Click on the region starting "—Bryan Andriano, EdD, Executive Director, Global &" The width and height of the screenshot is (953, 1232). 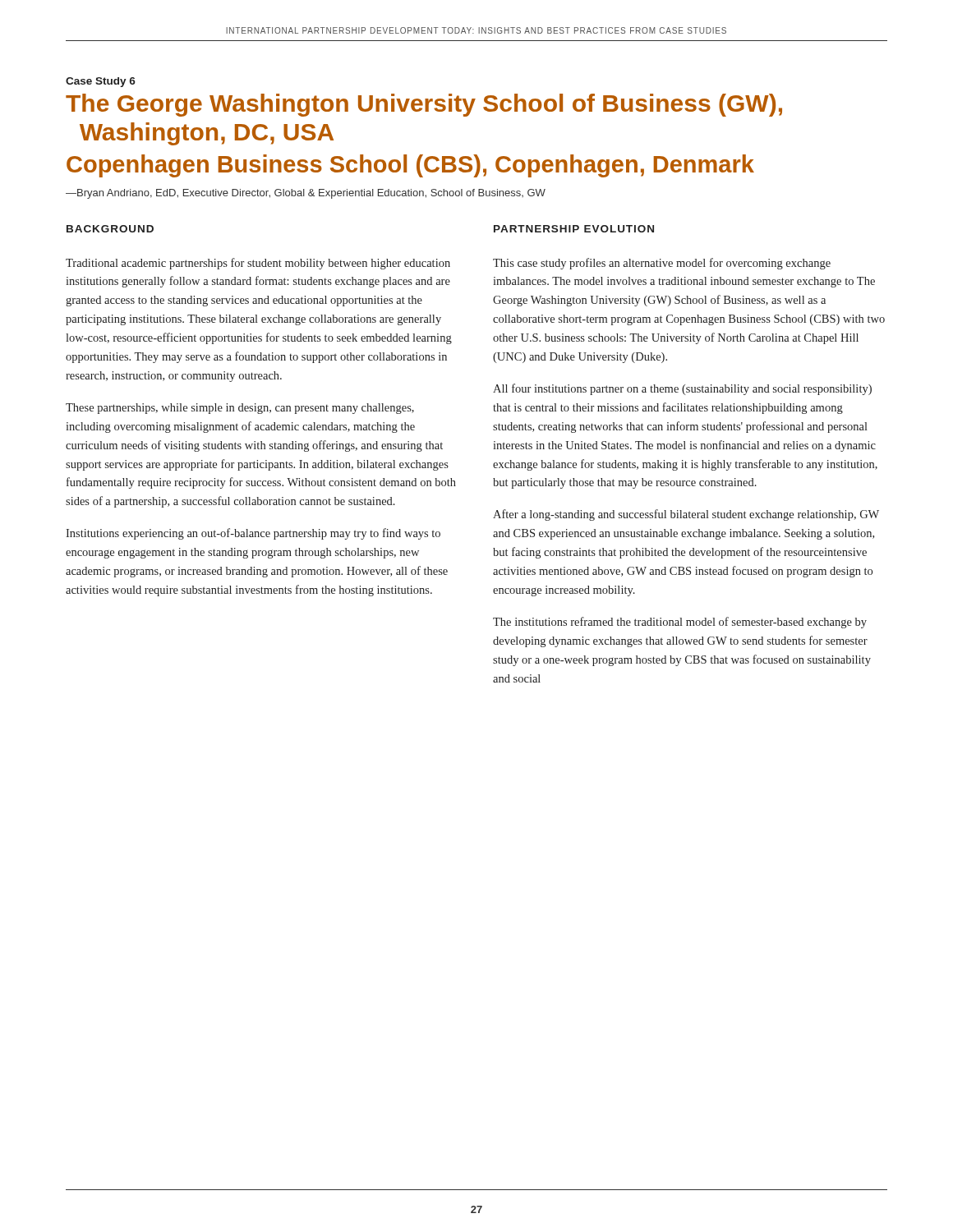pyautogui.click(x=476, y=193)
